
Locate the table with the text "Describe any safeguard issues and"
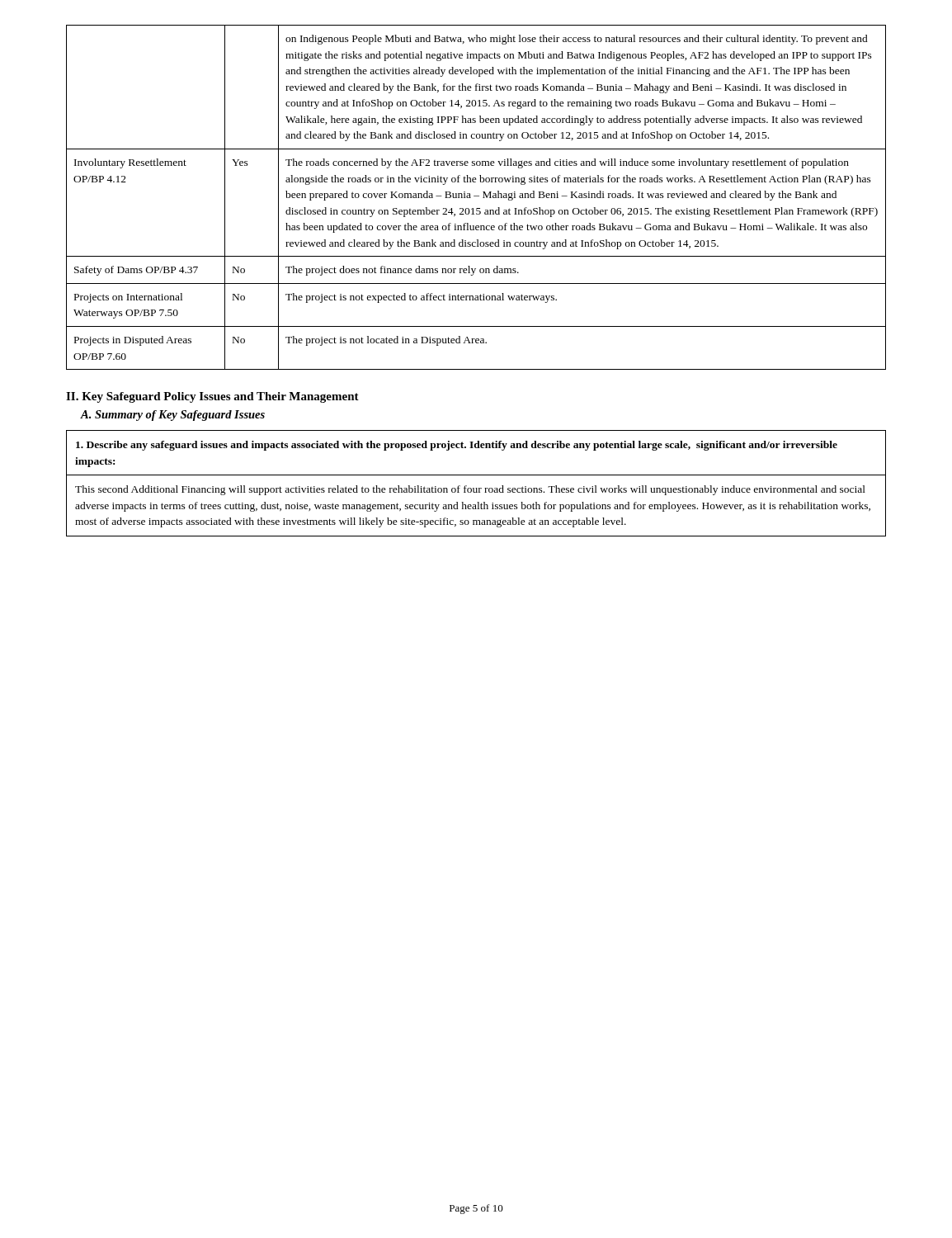click(476, 483)
